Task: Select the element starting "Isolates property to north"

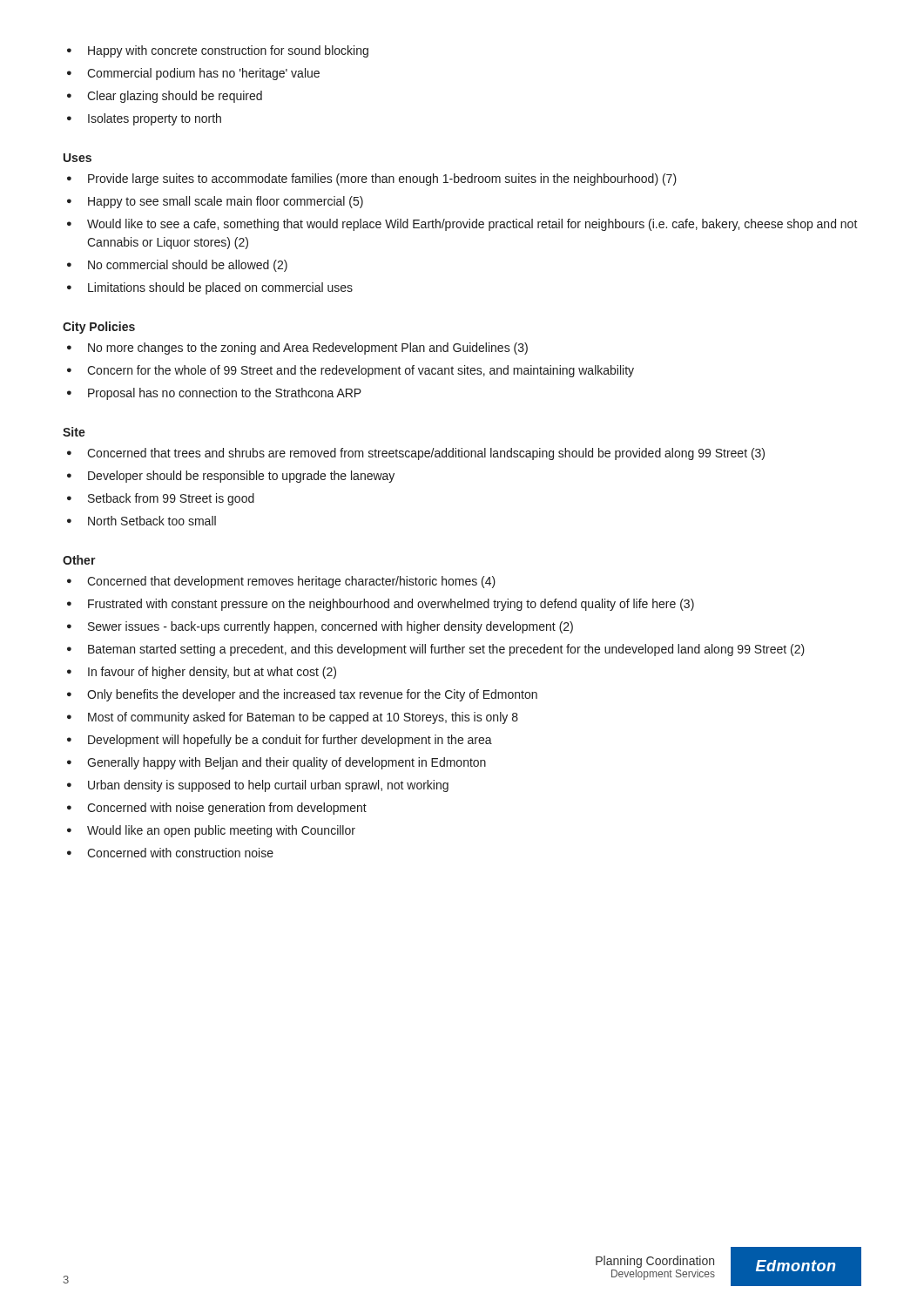Action: [144, 119]
